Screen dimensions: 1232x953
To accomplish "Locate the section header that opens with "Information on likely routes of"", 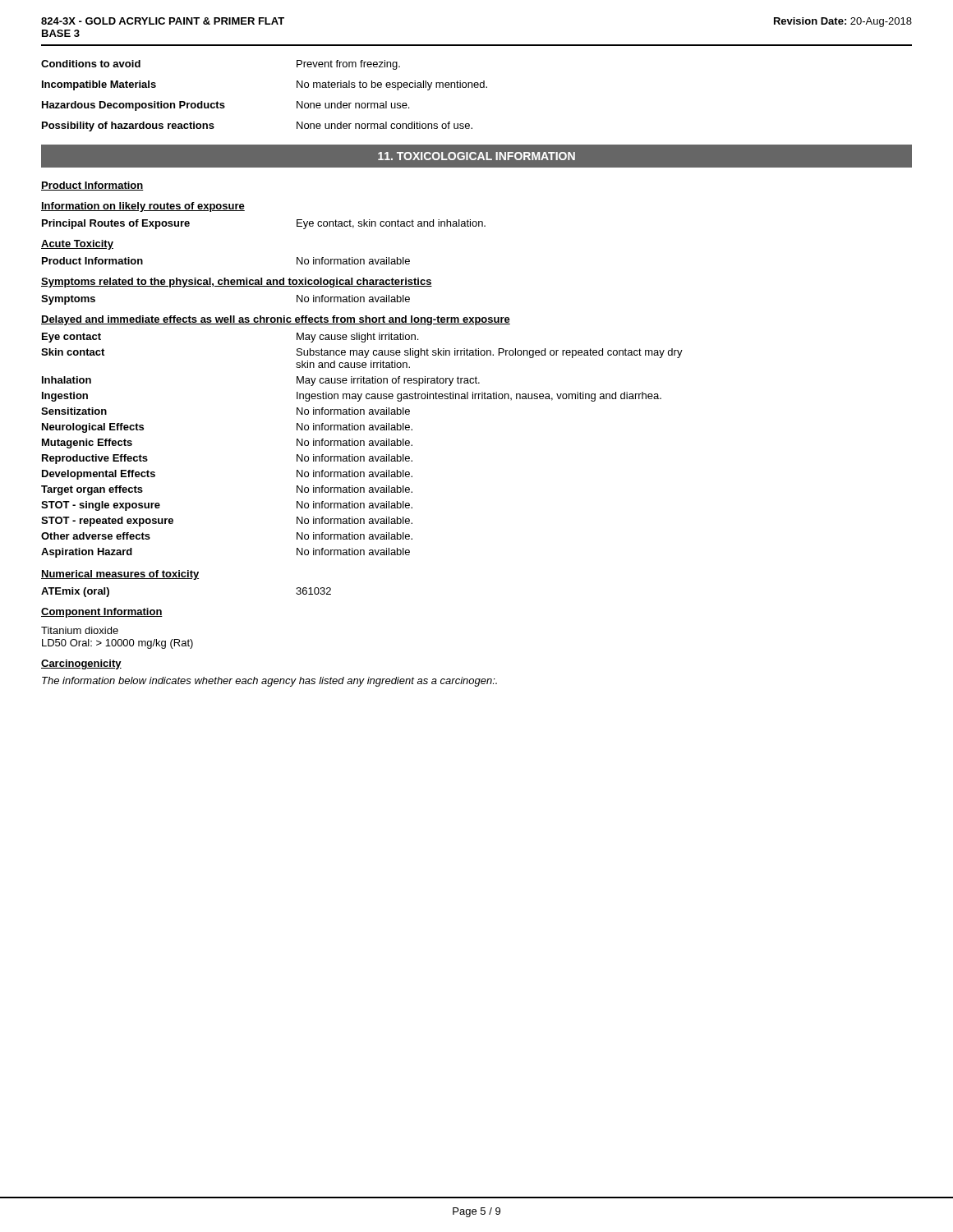I will 143,206.
